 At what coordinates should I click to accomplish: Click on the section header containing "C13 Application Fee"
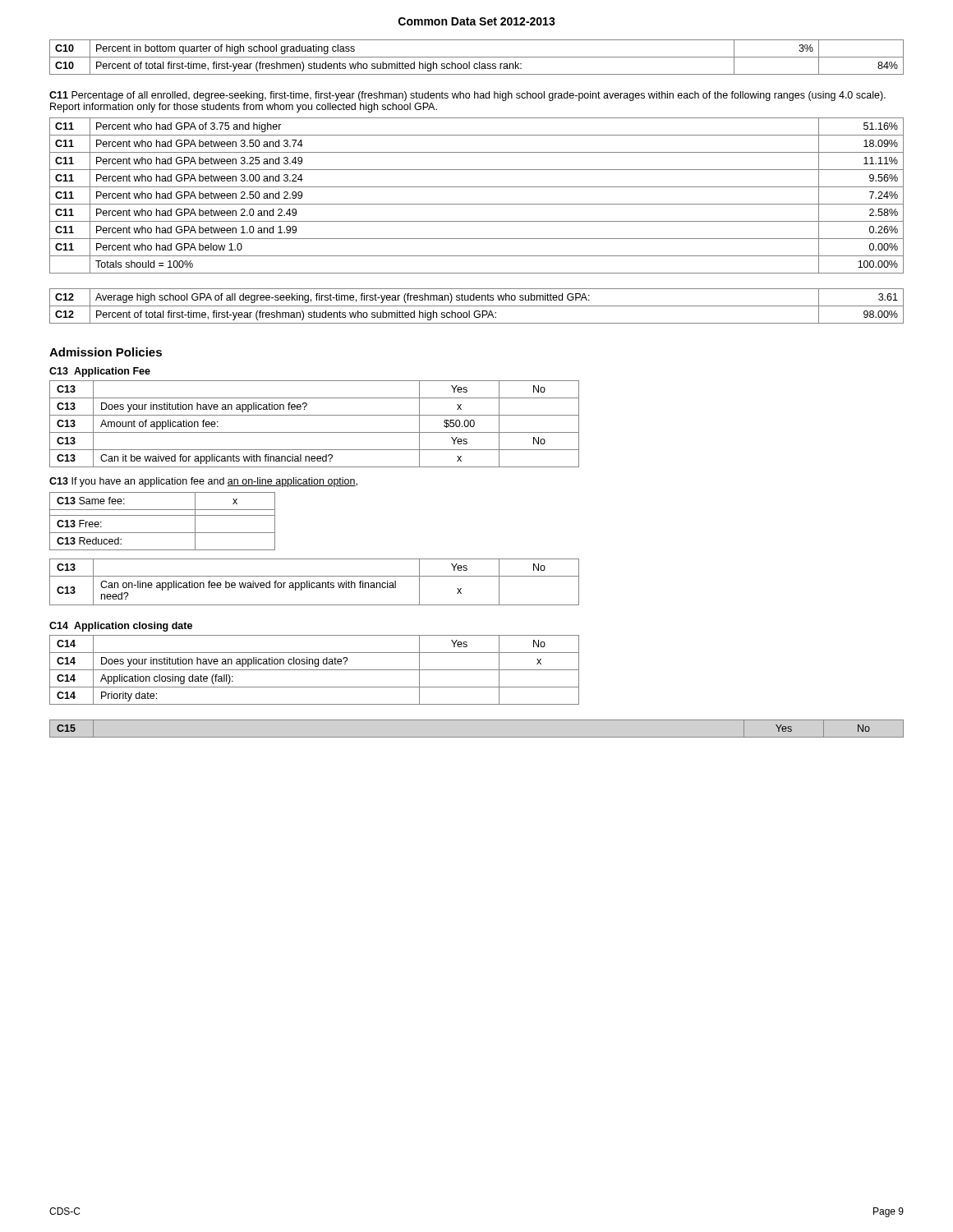pos(100,371)
